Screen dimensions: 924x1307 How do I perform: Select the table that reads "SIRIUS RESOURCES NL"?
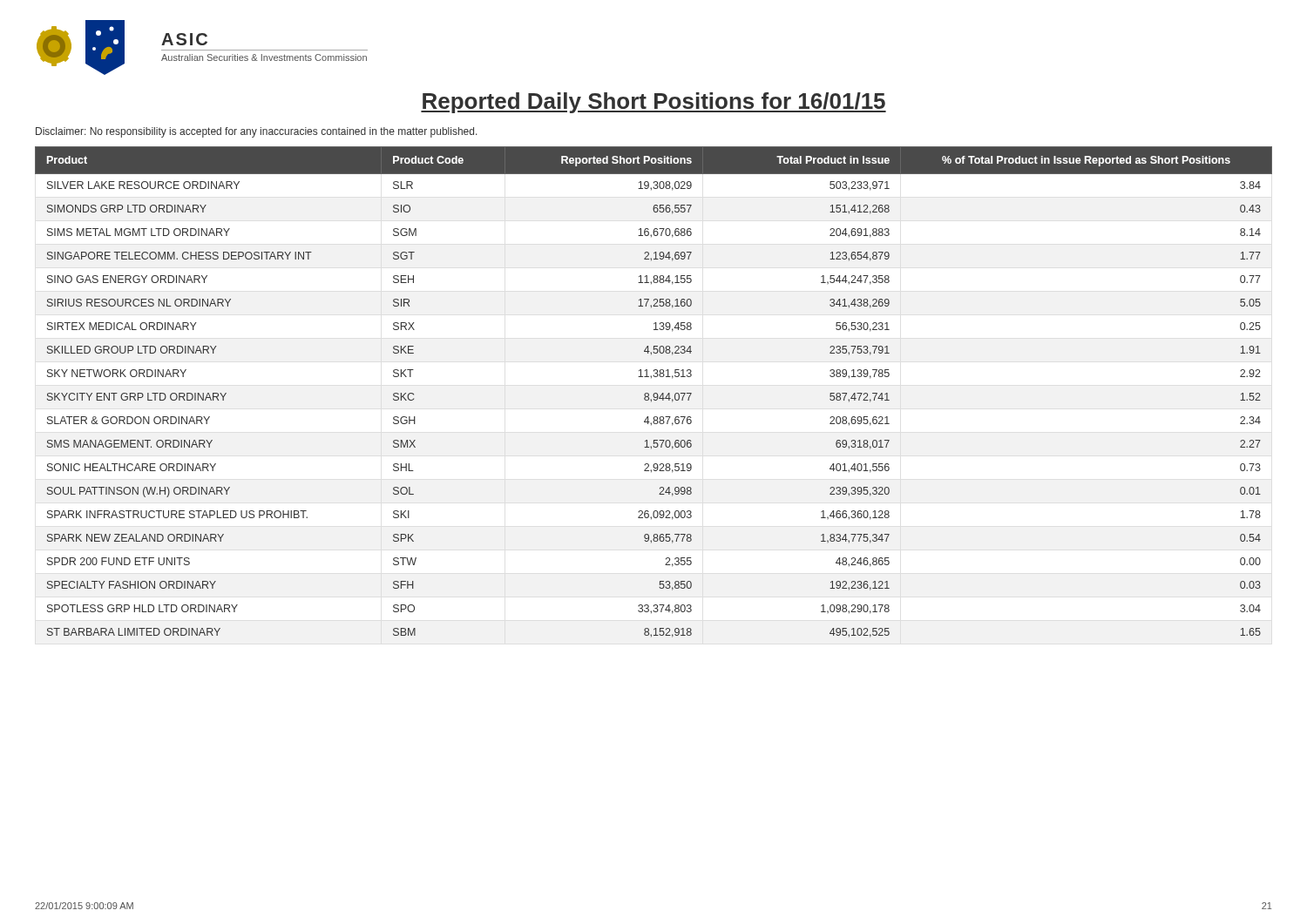tap(654, 395)
